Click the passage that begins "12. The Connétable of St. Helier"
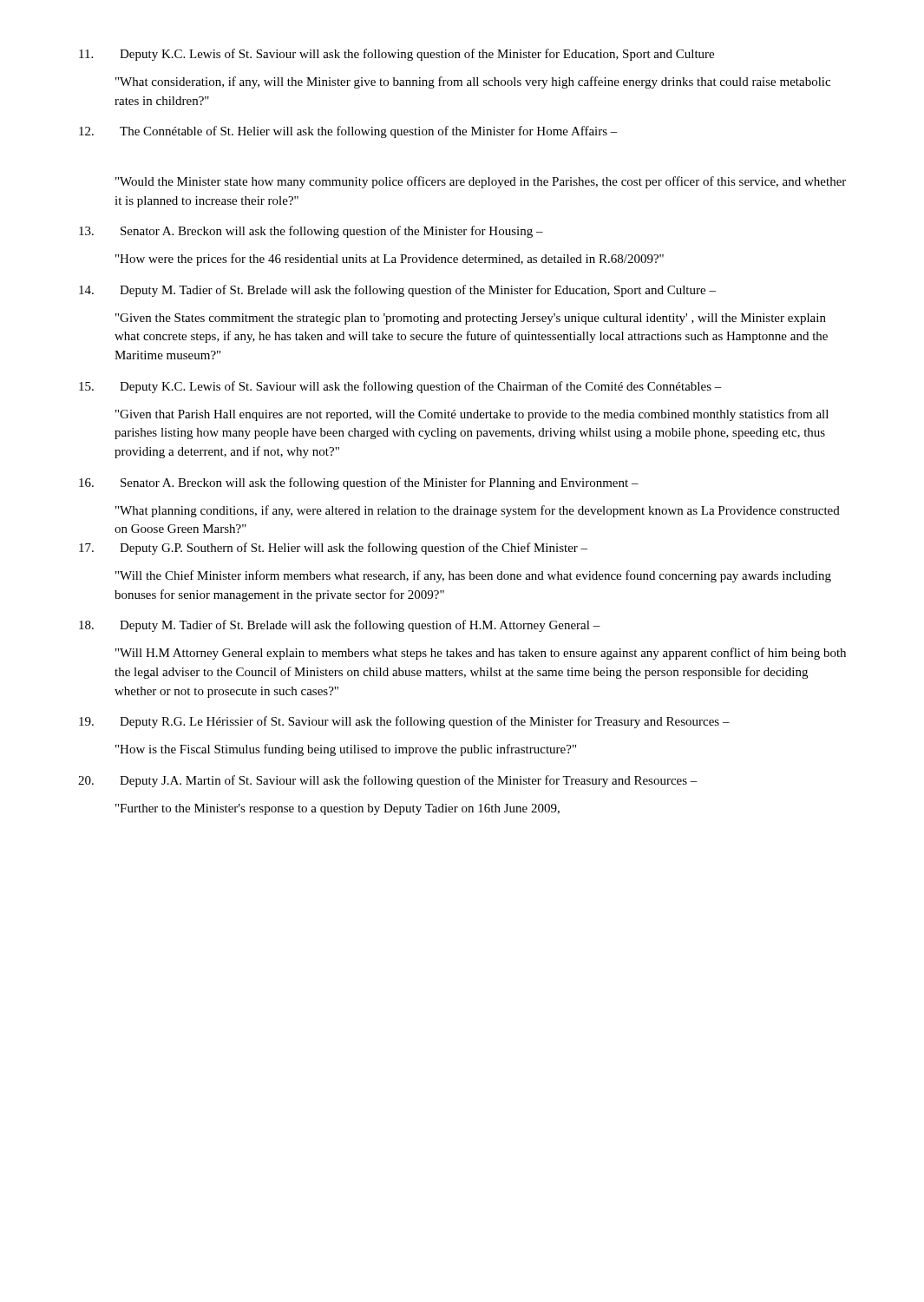Viewport: 924px width, 1302px height. tap(464, 132)
